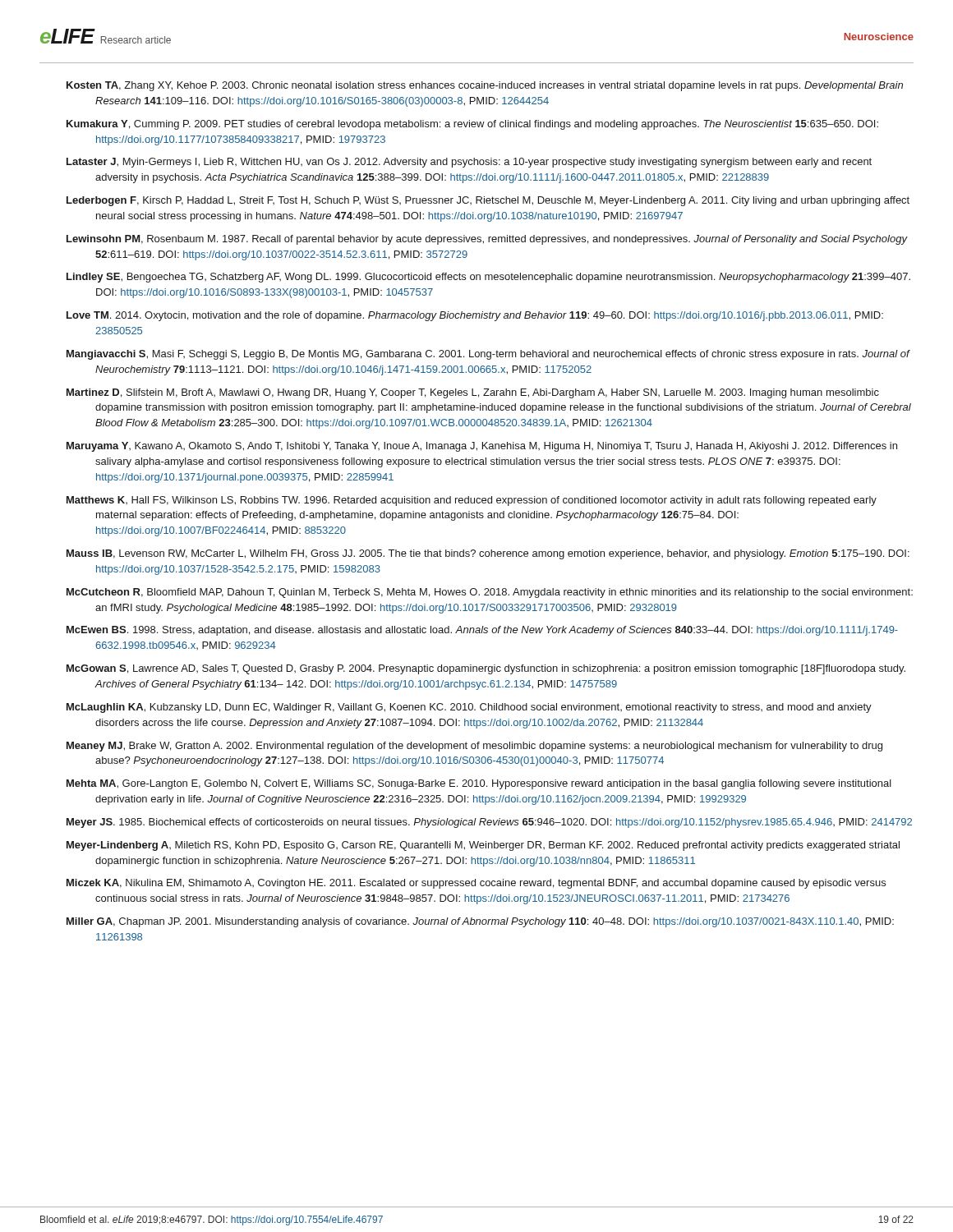This screenshot has height=1232, width=953.
Task: Locate the block of text that opens with "Mangiavacchi S, Masi F, Scheggi S, Leggio"
Action: point(487,361)
